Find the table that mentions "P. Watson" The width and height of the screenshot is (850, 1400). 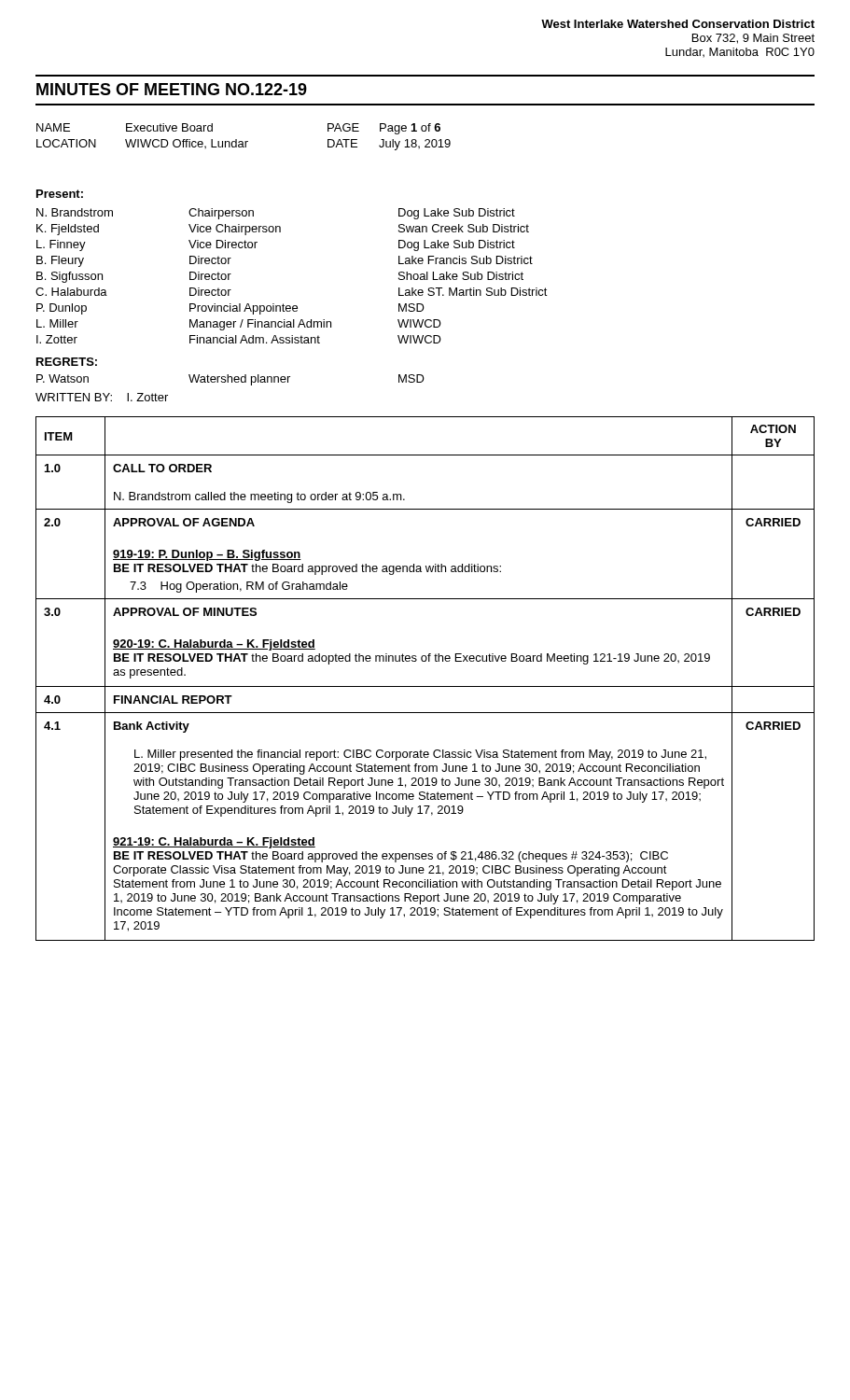coord(425,378)
